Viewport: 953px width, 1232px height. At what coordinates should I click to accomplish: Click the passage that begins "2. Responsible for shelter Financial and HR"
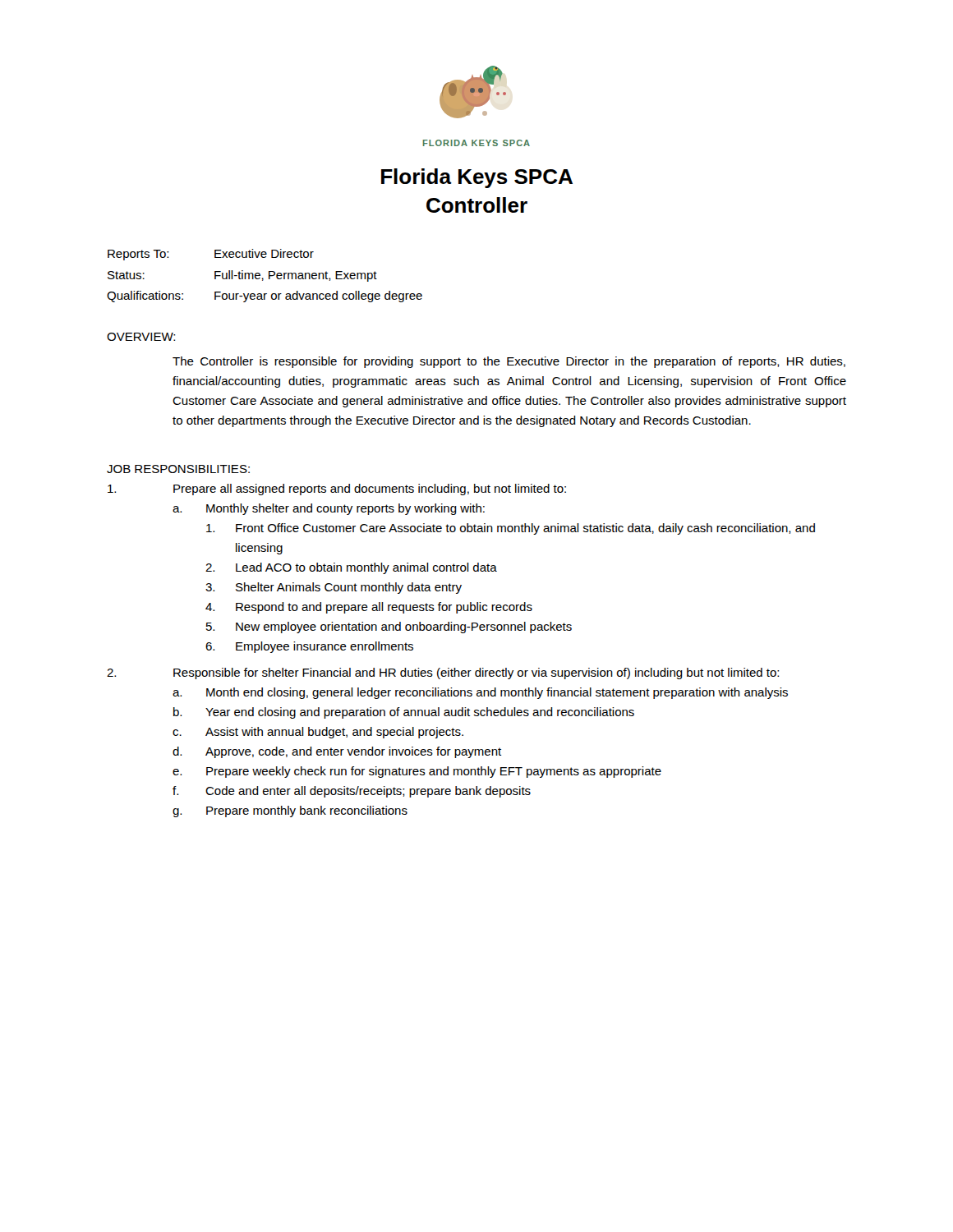(476, 741)
